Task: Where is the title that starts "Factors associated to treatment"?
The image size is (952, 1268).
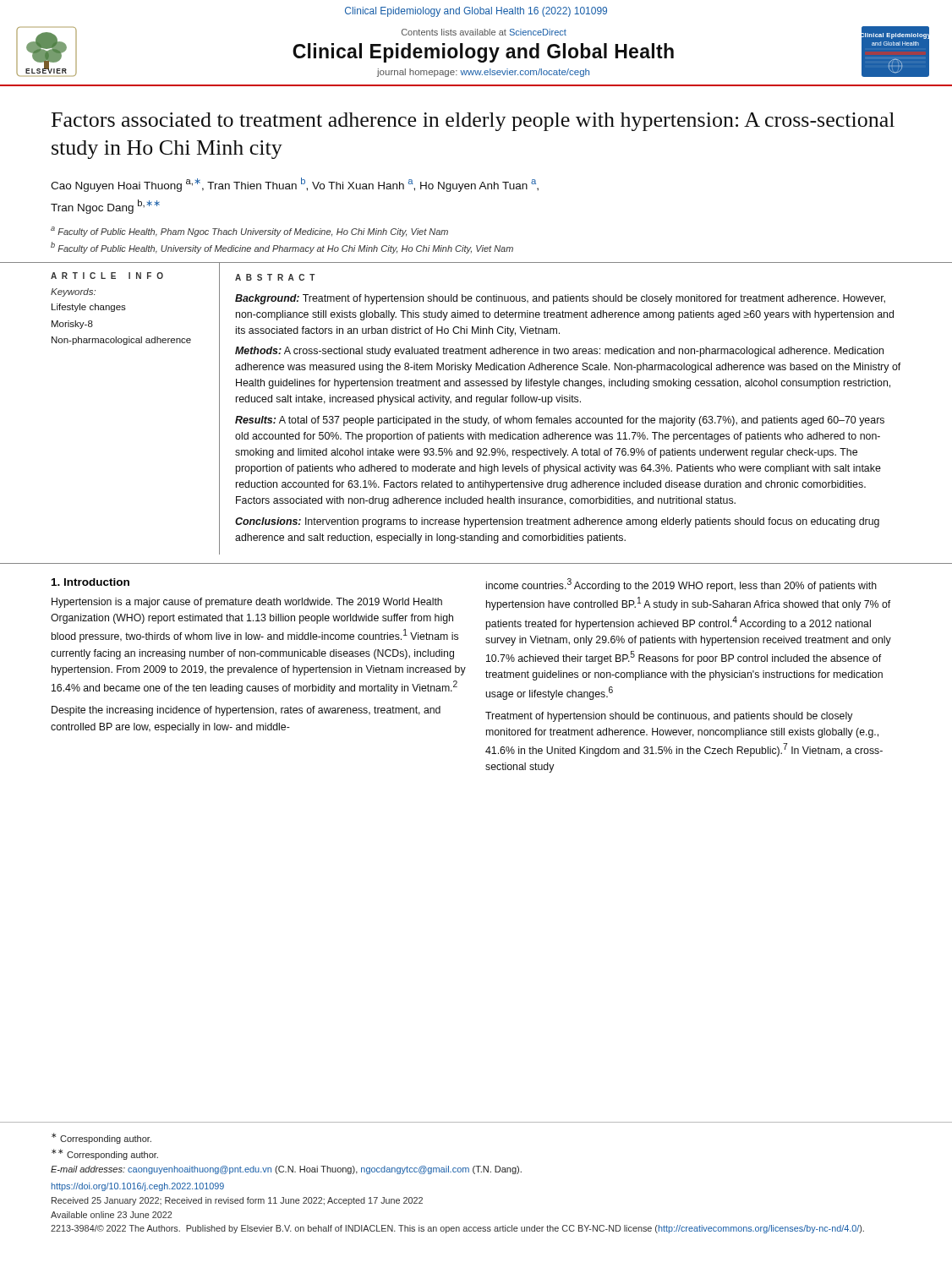Action: (x=473, y=133)
